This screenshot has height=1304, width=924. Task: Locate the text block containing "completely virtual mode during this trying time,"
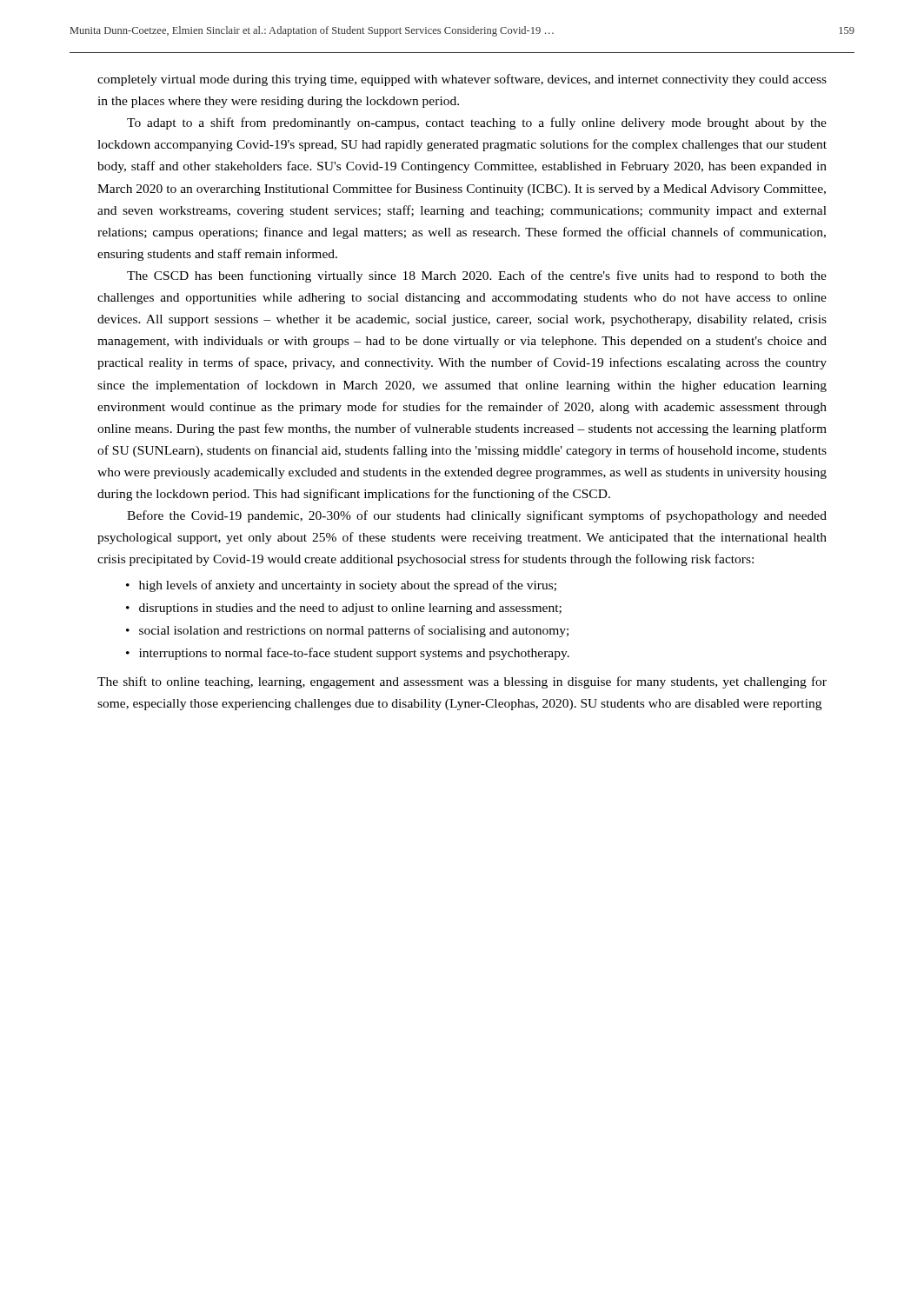point(462,90)
